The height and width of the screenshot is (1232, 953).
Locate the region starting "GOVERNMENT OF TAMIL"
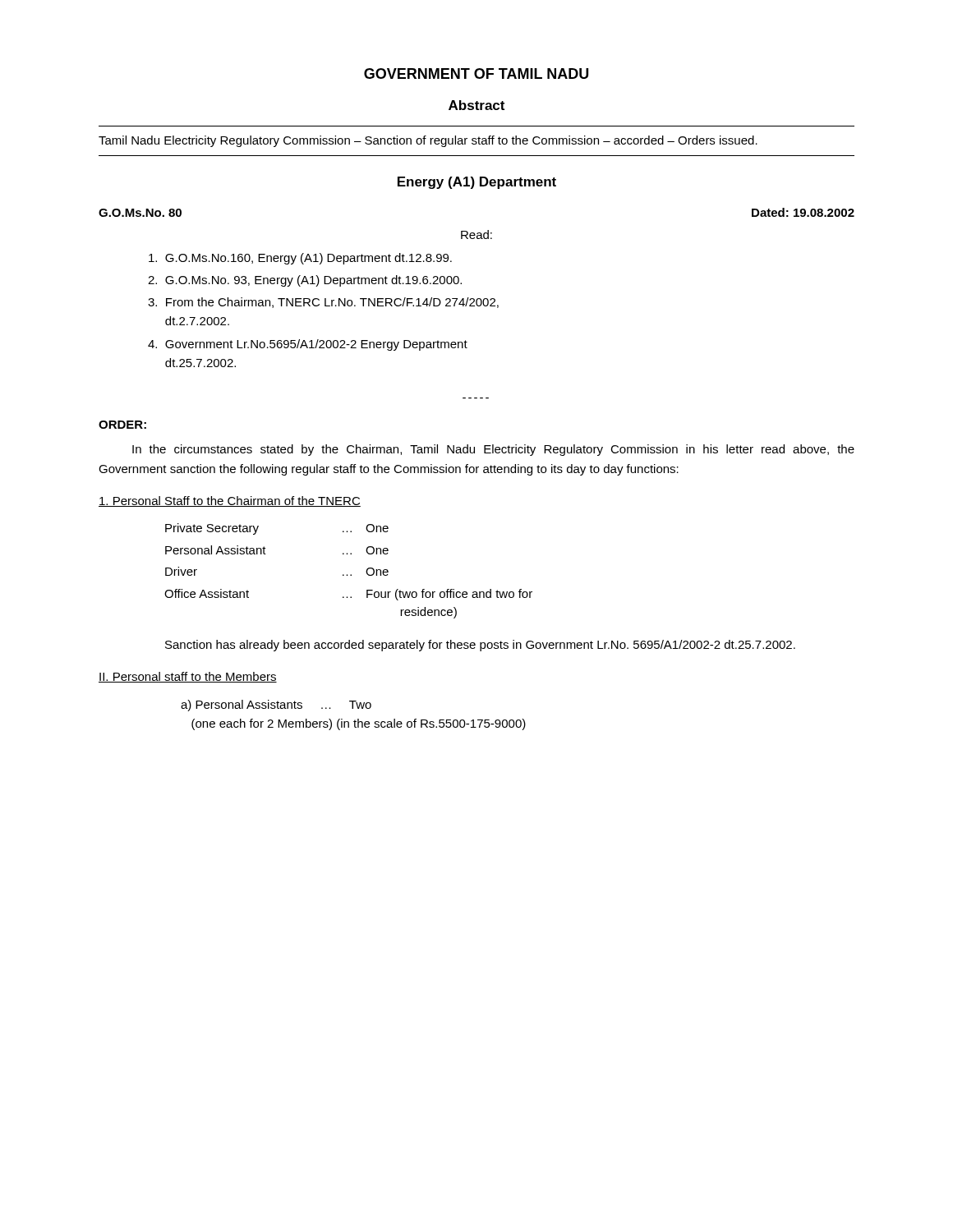[476, 74]
